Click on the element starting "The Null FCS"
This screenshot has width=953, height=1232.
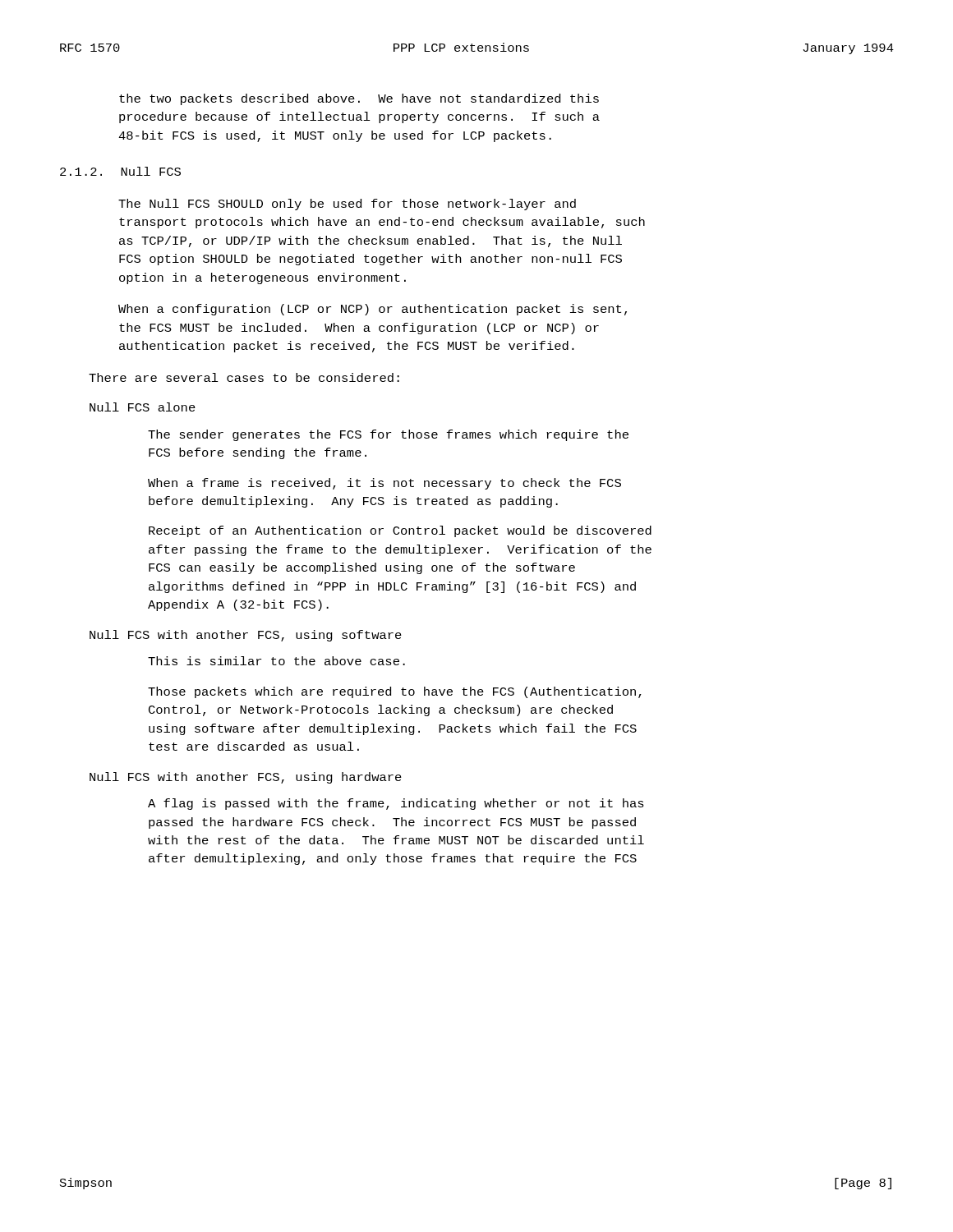click(x=382, y=241)
